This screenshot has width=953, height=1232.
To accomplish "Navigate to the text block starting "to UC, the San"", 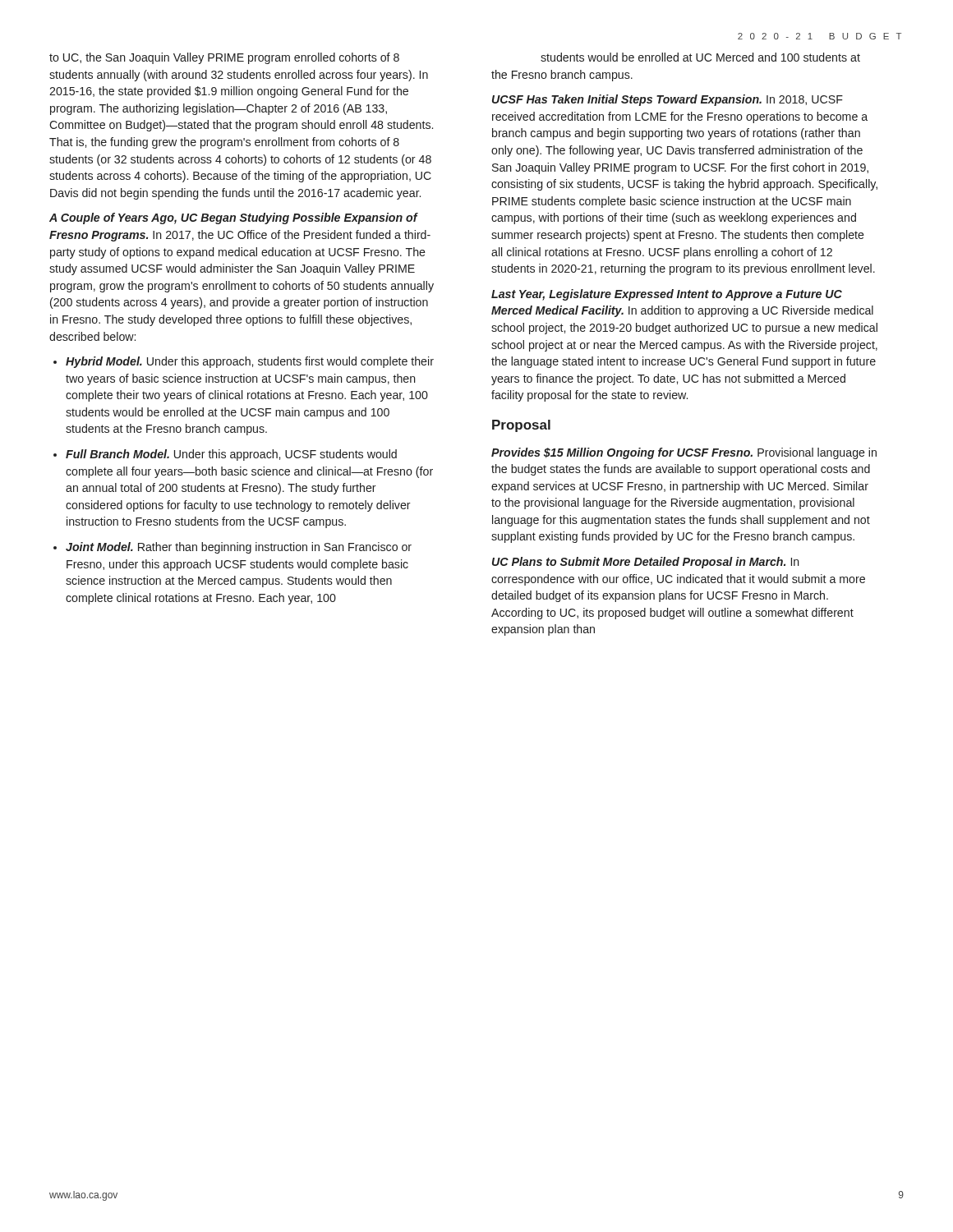I will [242, 125].
